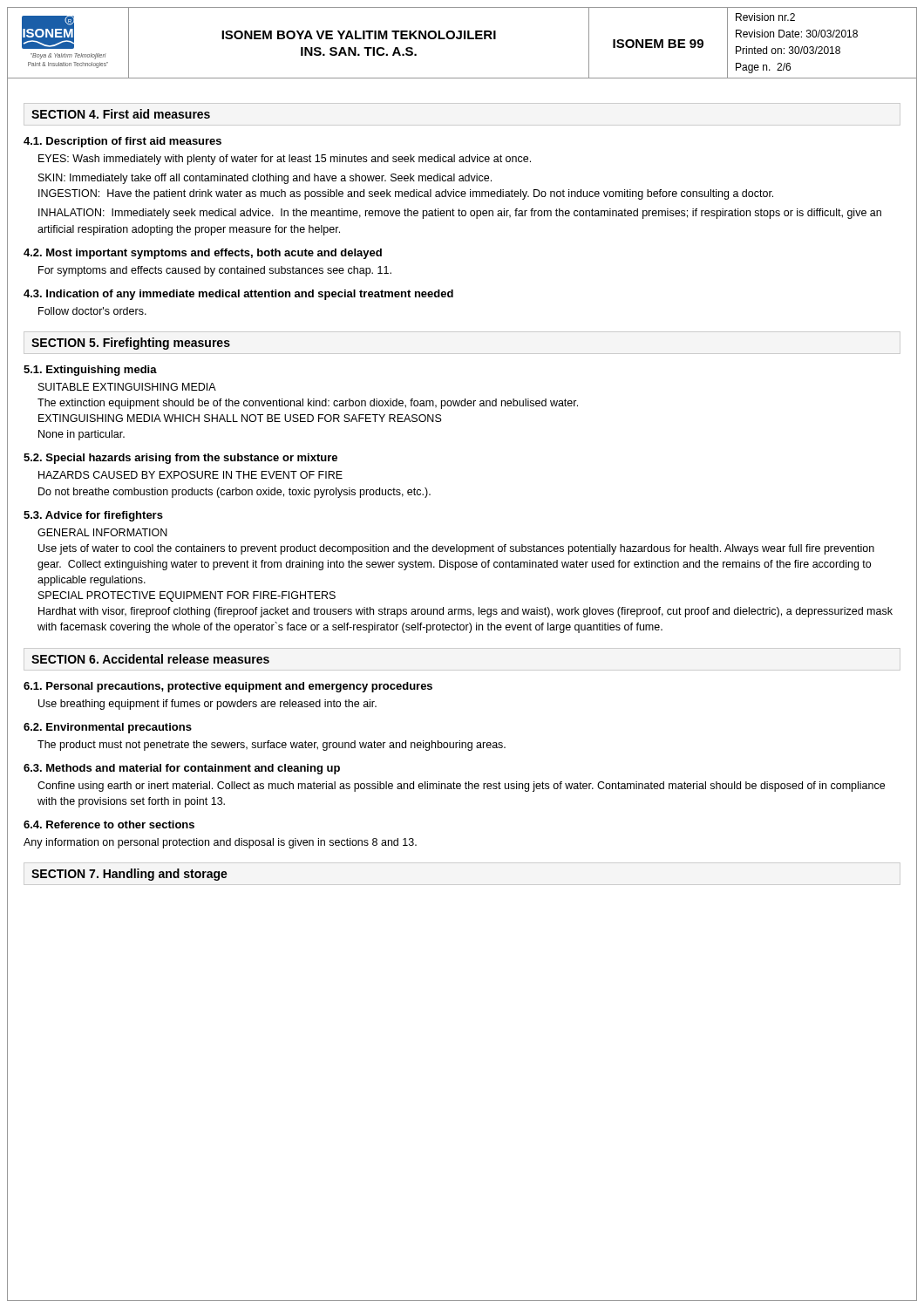924x1308 pixels.
Task: Point to the block starting "Use breathing equipment if fumes or powders are"
Action: coord(207,703)
